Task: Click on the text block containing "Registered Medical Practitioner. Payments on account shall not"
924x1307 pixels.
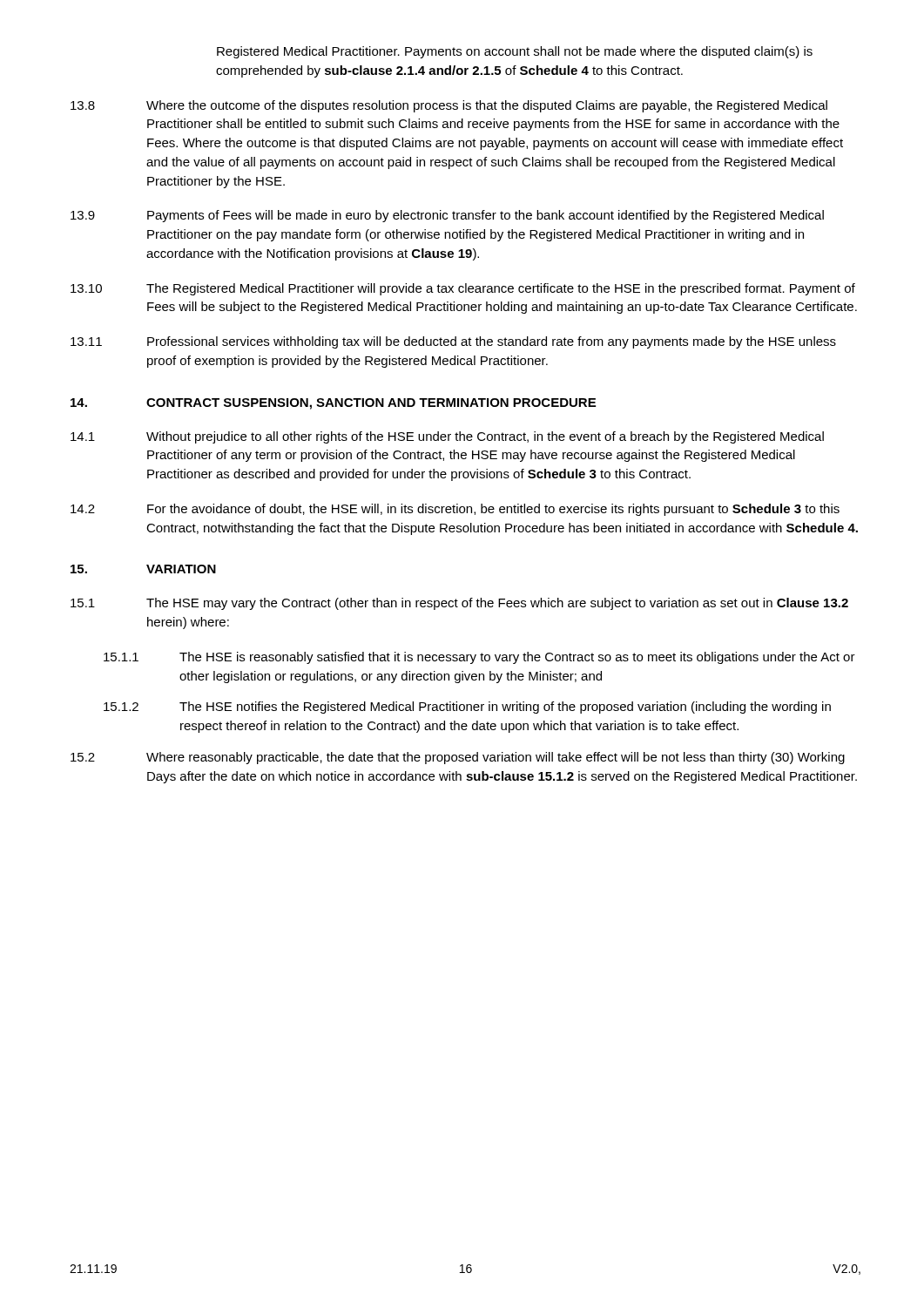Action: tap(514, 60)
